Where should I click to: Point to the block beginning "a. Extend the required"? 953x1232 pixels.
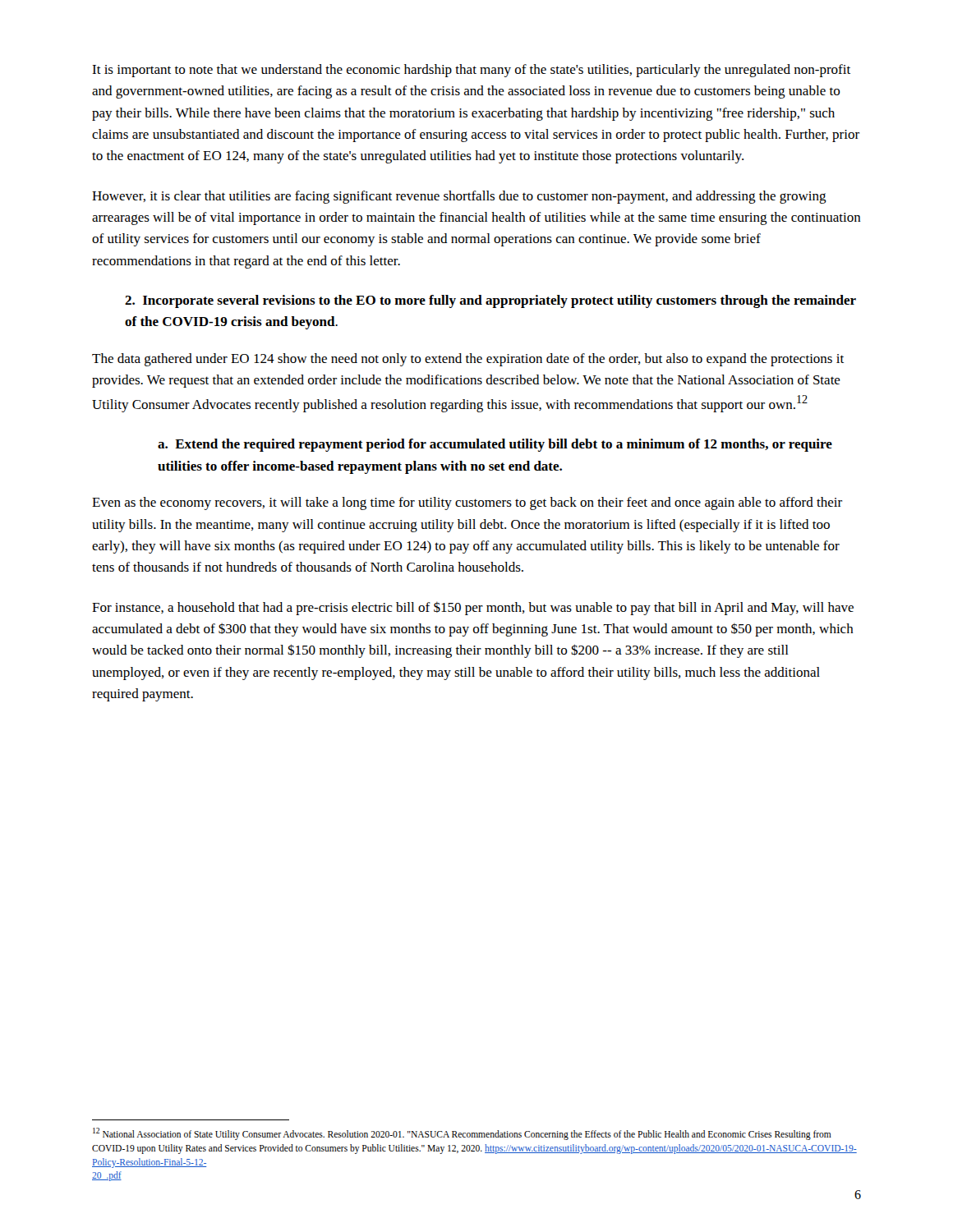(495, 455)
